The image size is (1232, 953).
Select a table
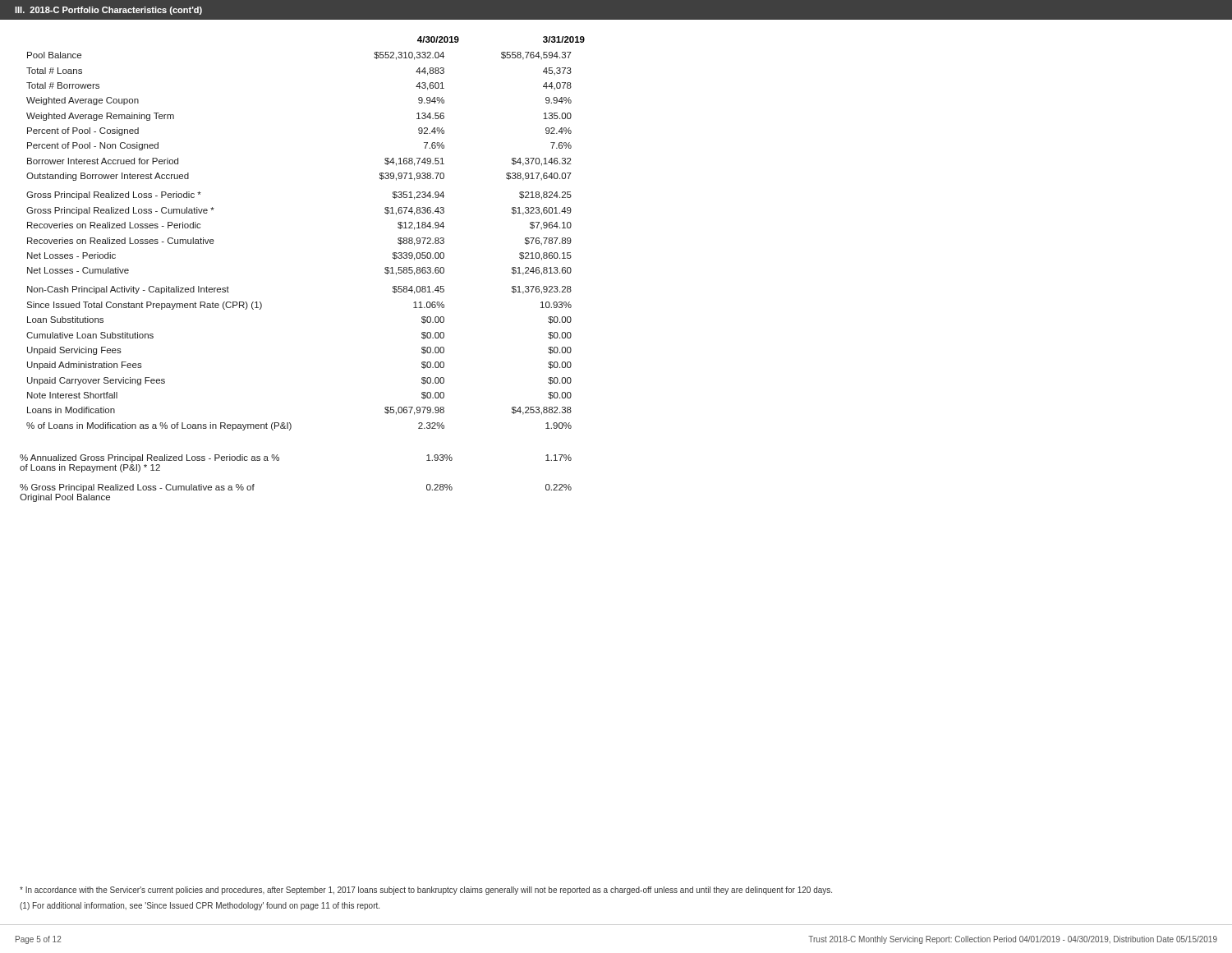click(x=616, y=240)
